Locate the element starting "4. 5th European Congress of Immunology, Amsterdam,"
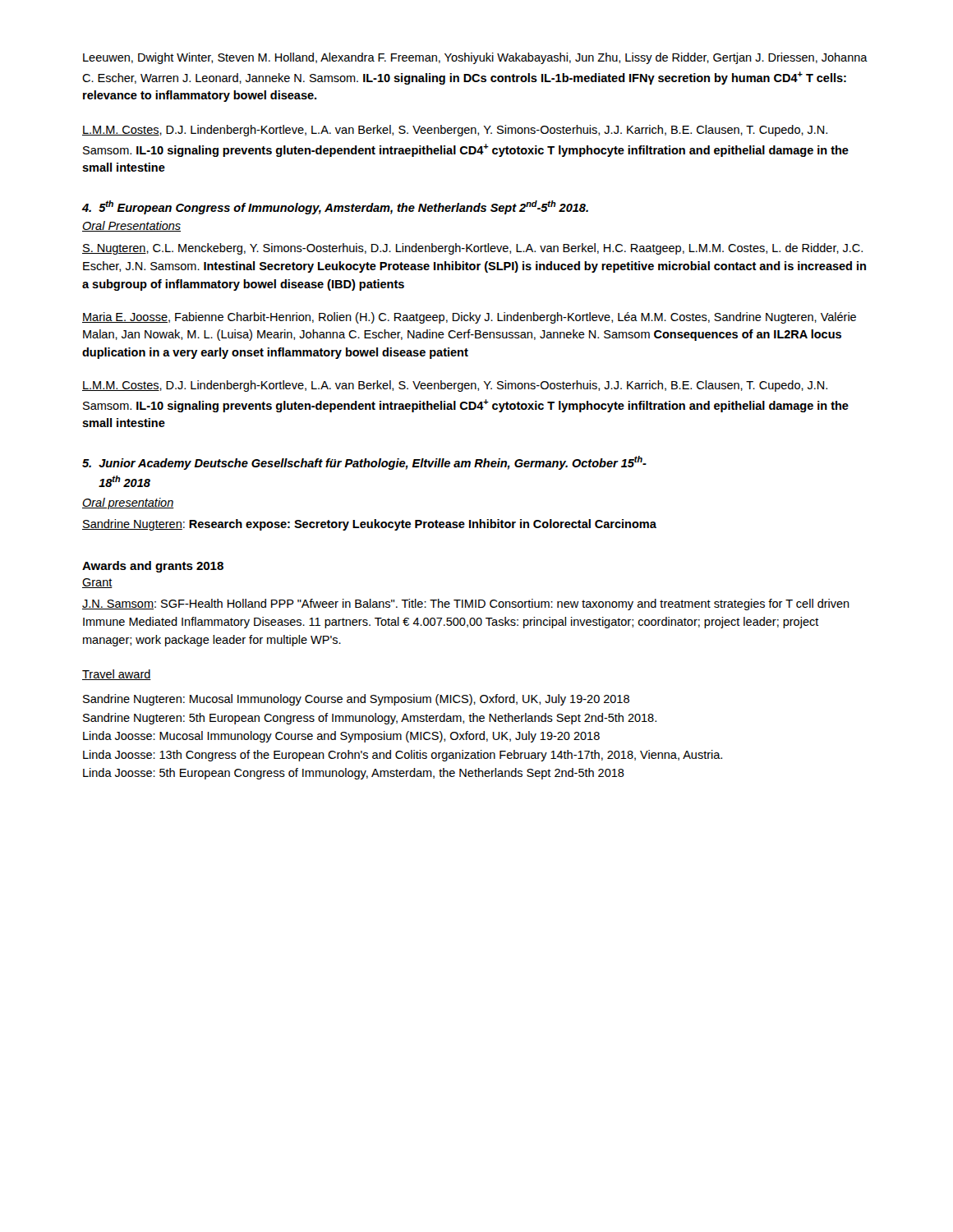Image resolution: width=953 pixels, height=1232 pixels. (x=336, y=207)
